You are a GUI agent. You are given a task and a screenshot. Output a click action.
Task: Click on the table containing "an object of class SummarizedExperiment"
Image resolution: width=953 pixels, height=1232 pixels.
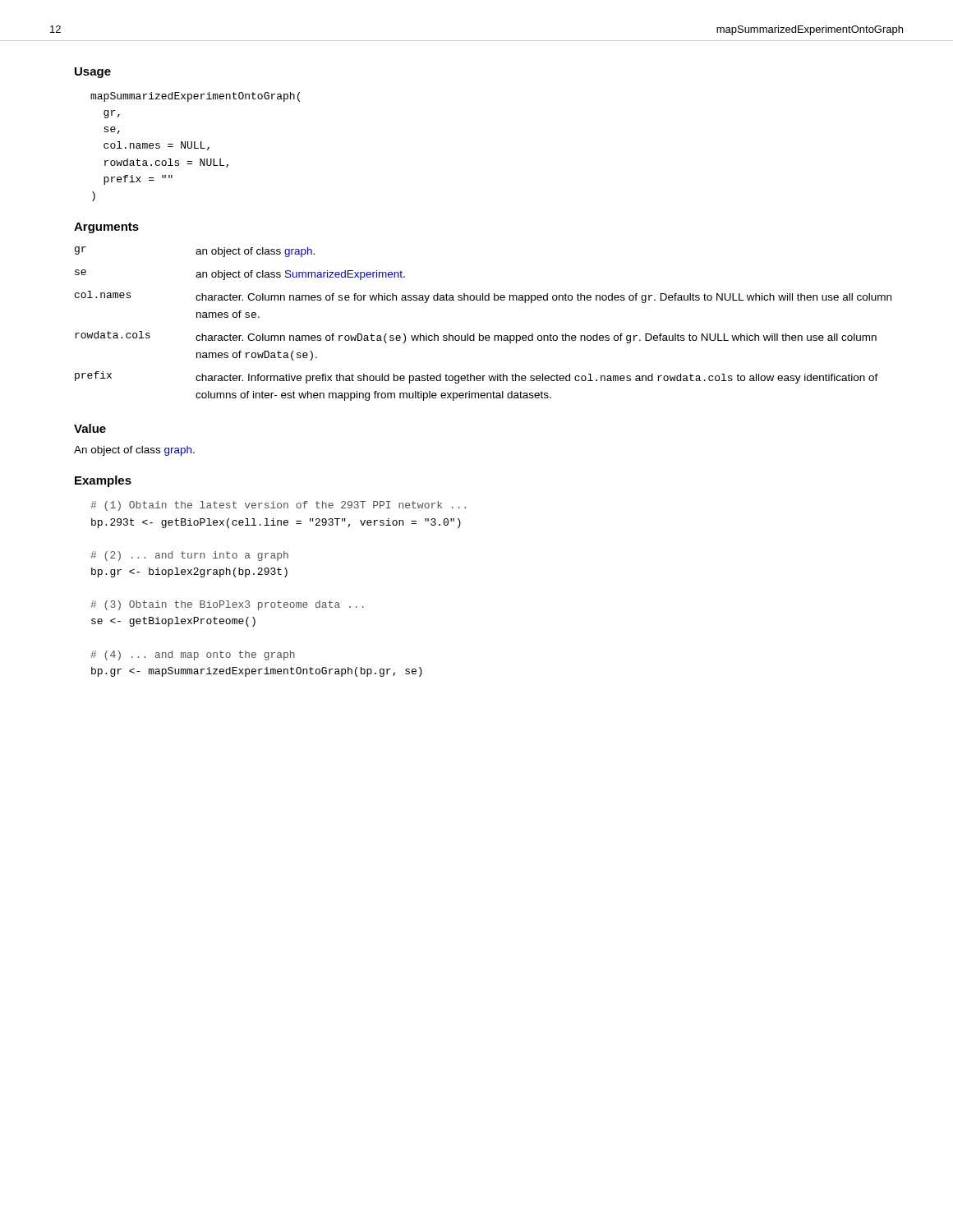click(x=489, y=323)
